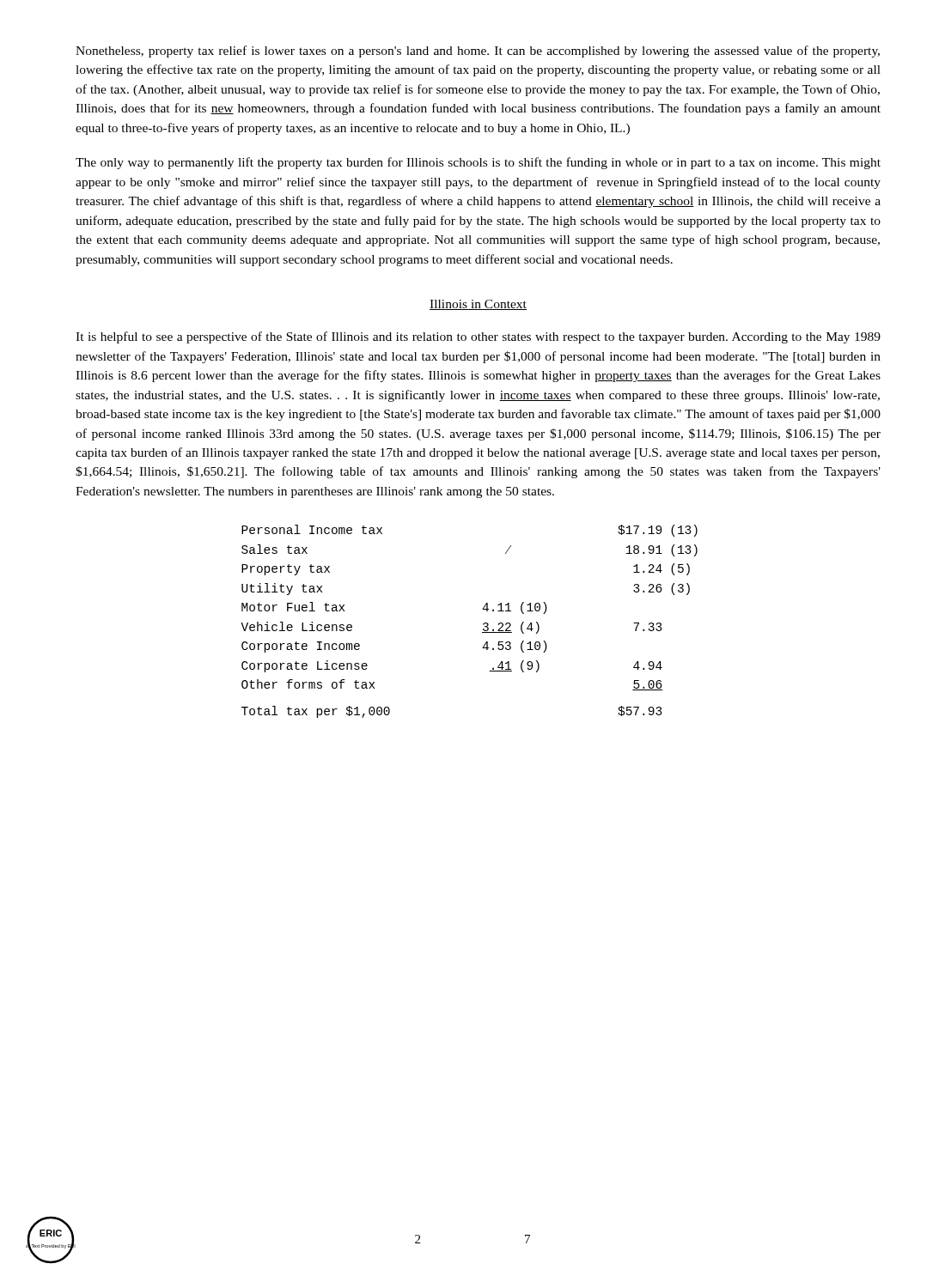Locate the block of text that opens with "Nonetheless, property tax relief is"

click(478, 89)
